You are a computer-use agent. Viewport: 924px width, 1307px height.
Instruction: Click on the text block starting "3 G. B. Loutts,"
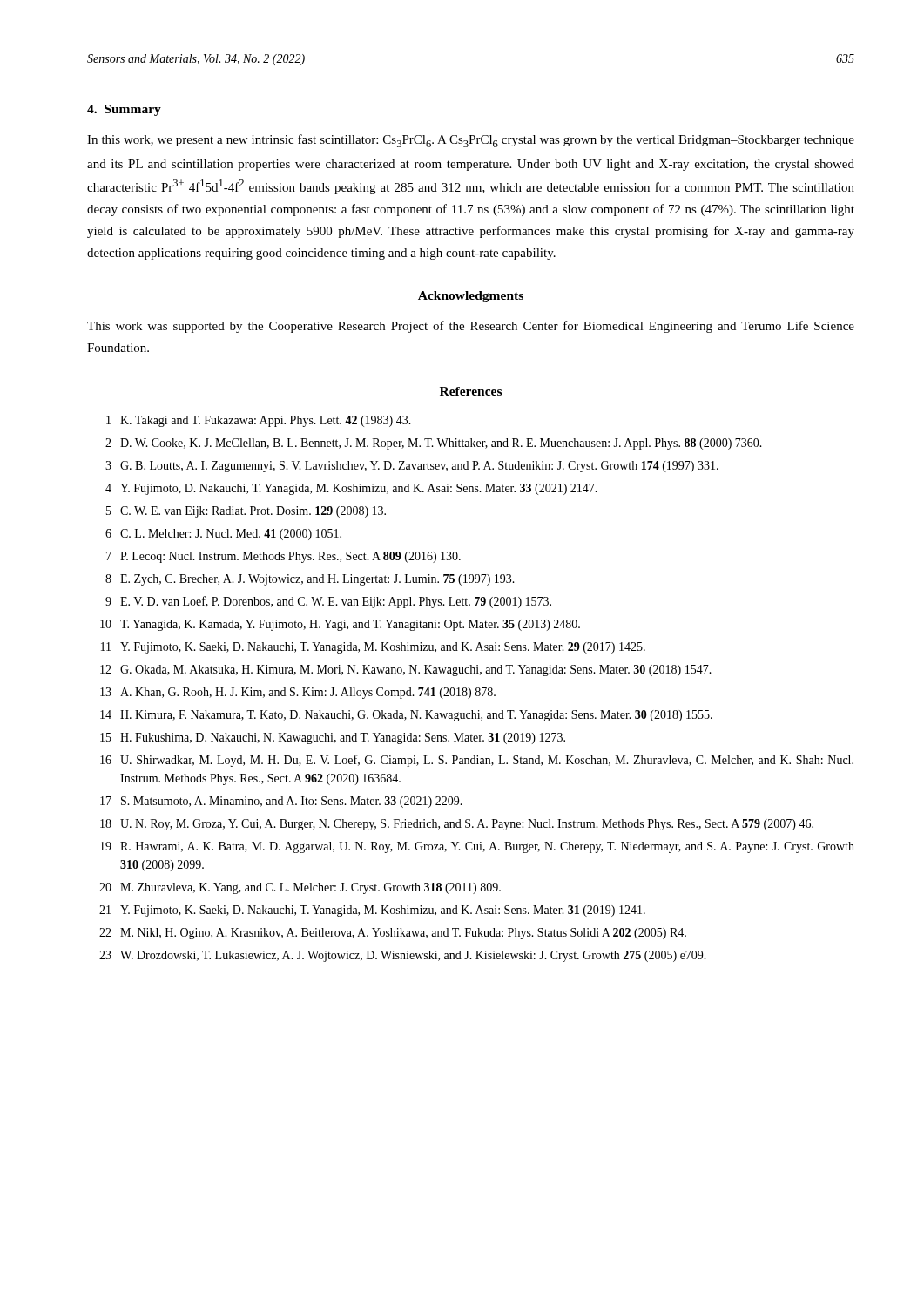click(403, 466)
